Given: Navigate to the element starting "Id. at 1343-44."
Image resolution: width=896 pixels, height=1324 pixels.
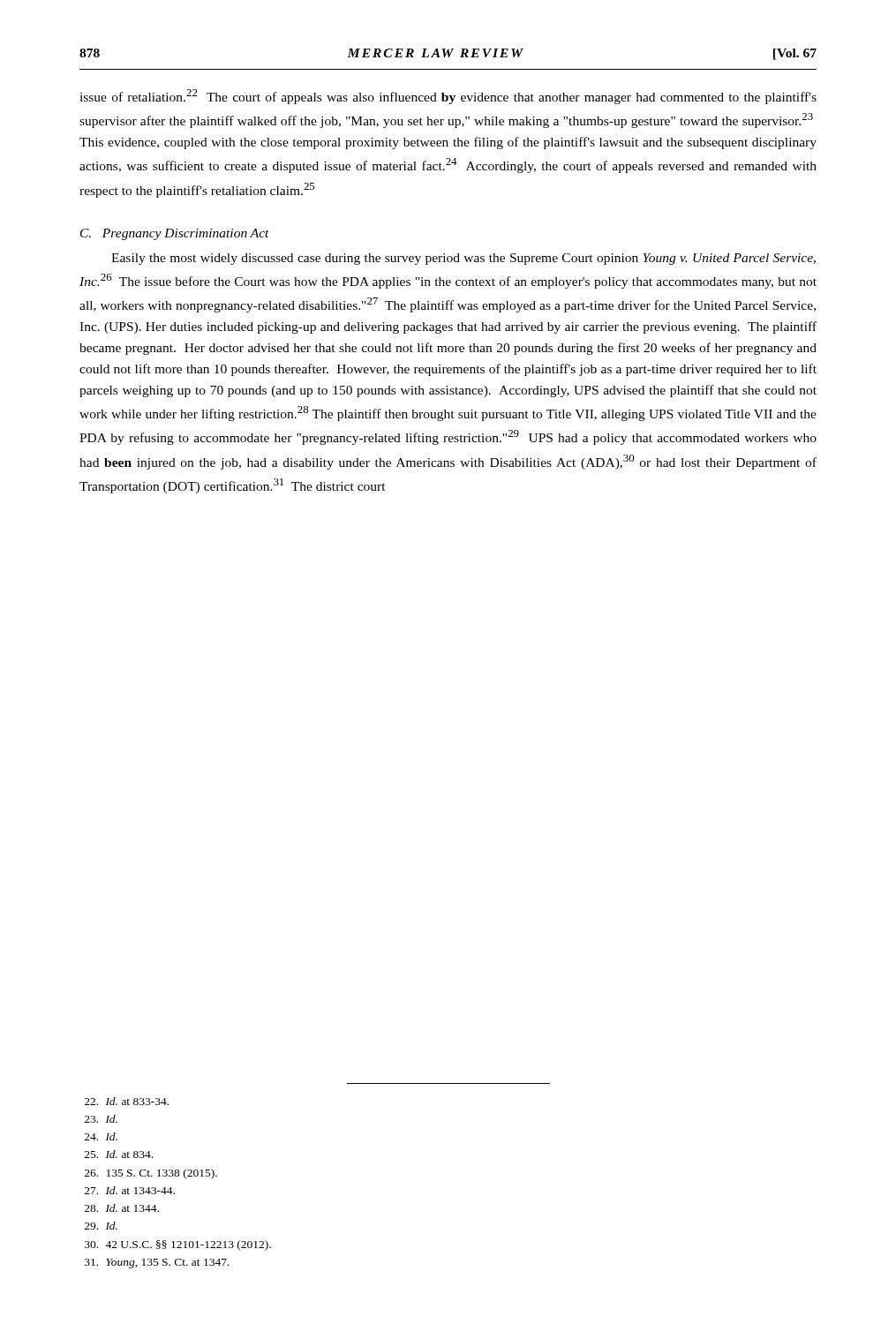Looking at the screenshot, I should click(128, 1191).
